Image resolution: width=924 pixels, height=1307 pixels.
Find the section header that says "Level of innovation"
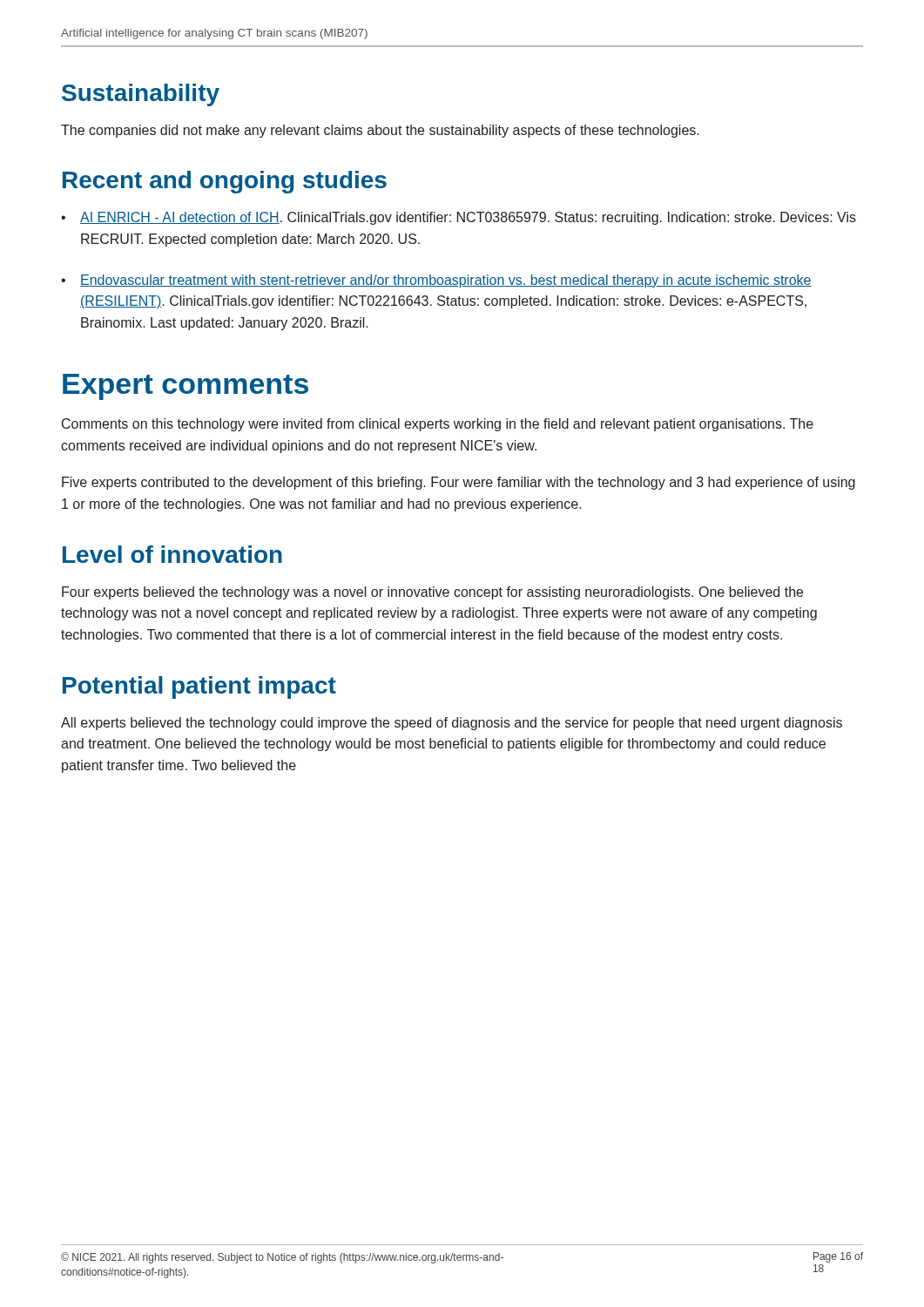click(x=172, y=554)
